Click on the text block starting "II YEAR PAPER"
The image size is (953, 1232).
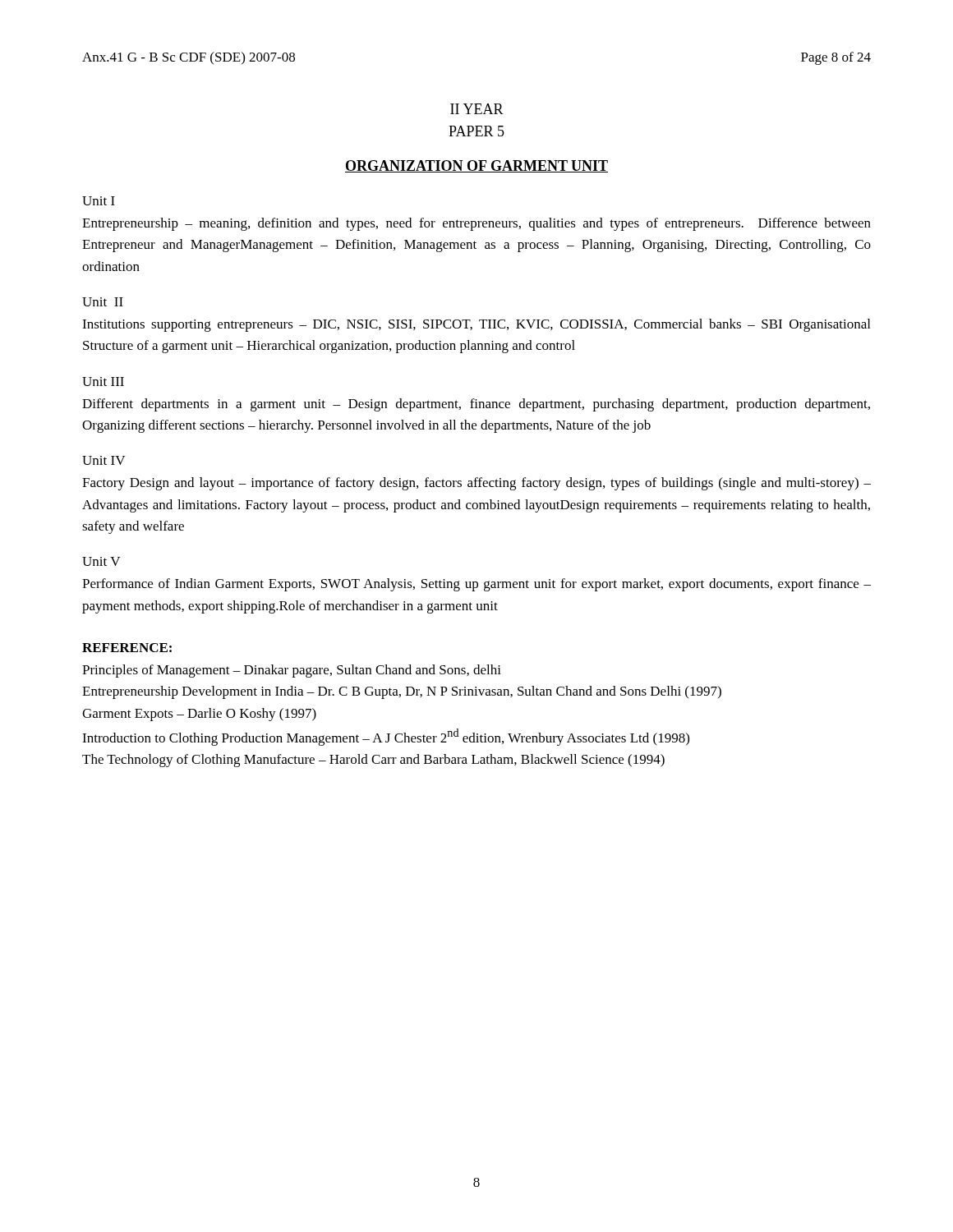476,121
